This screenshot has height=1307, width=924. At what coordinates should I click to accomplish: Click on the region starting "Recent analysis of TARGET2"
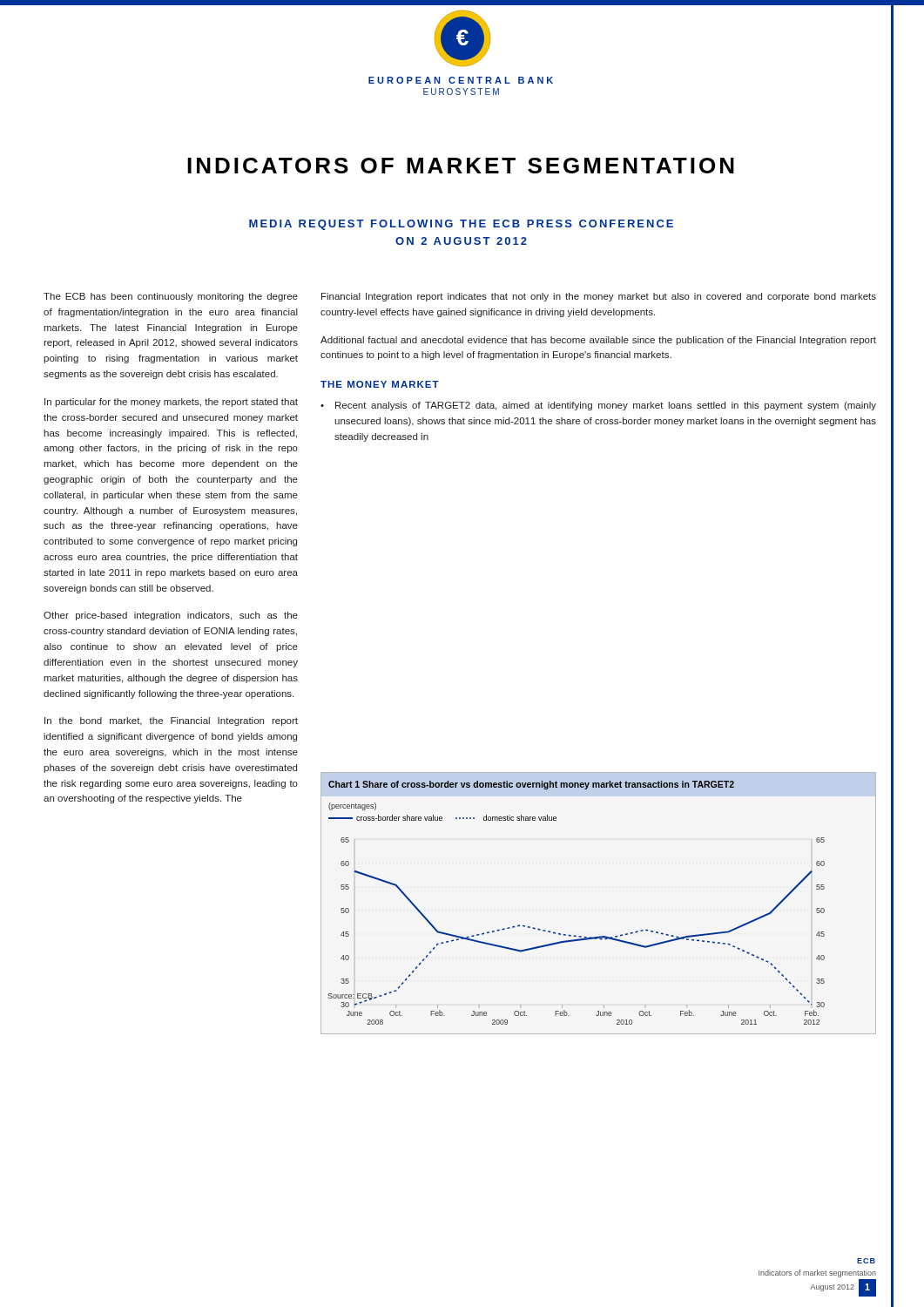(x=605, y=421)
